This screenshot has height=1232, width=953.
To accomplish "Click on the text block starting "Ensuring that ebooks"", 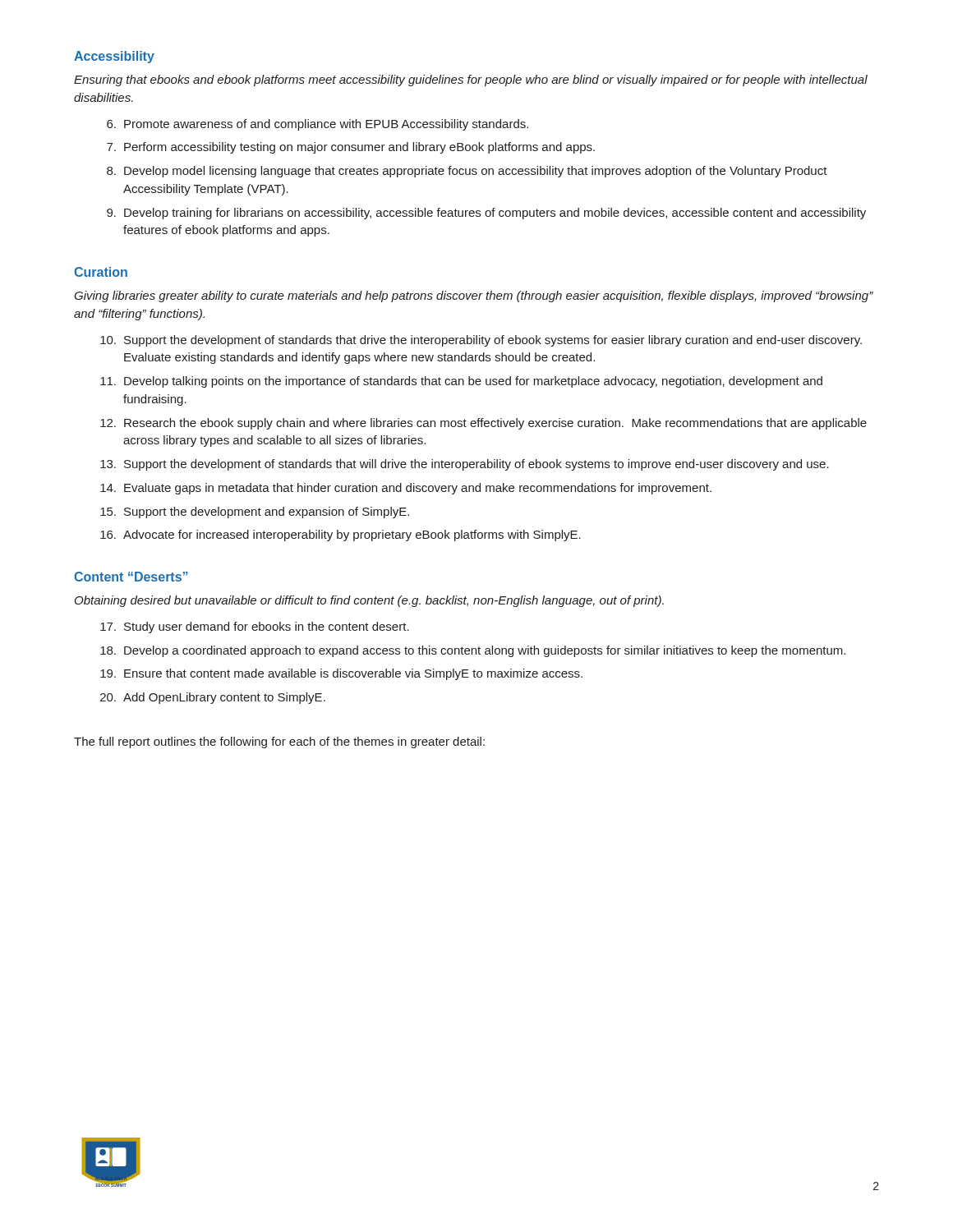I will coord(471,88).
